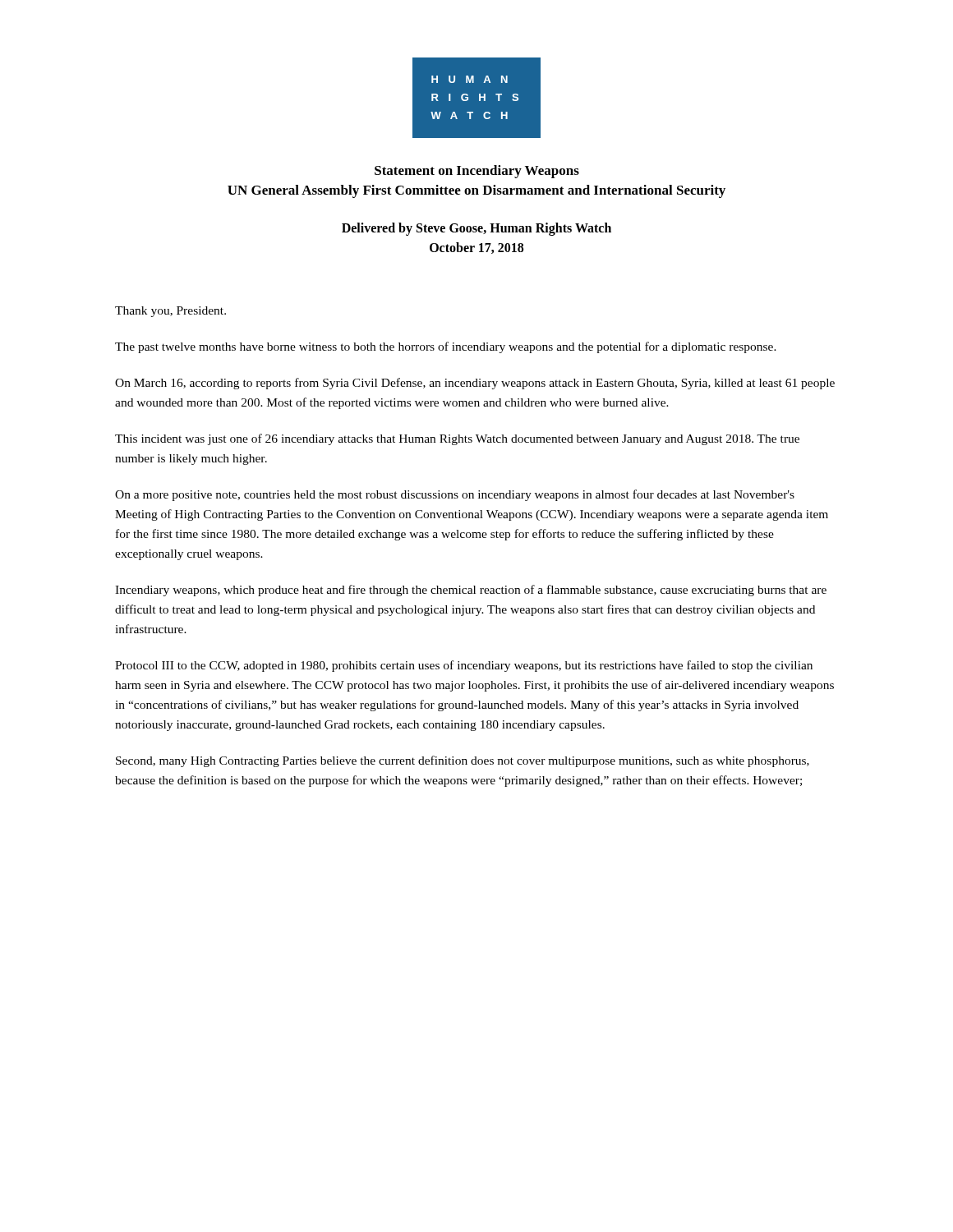Locate the block starting "Second, many High Contracting Parties believe"
Viewport: 953px width, 1232px height.
pyautogui.click(x=462, y=770)
